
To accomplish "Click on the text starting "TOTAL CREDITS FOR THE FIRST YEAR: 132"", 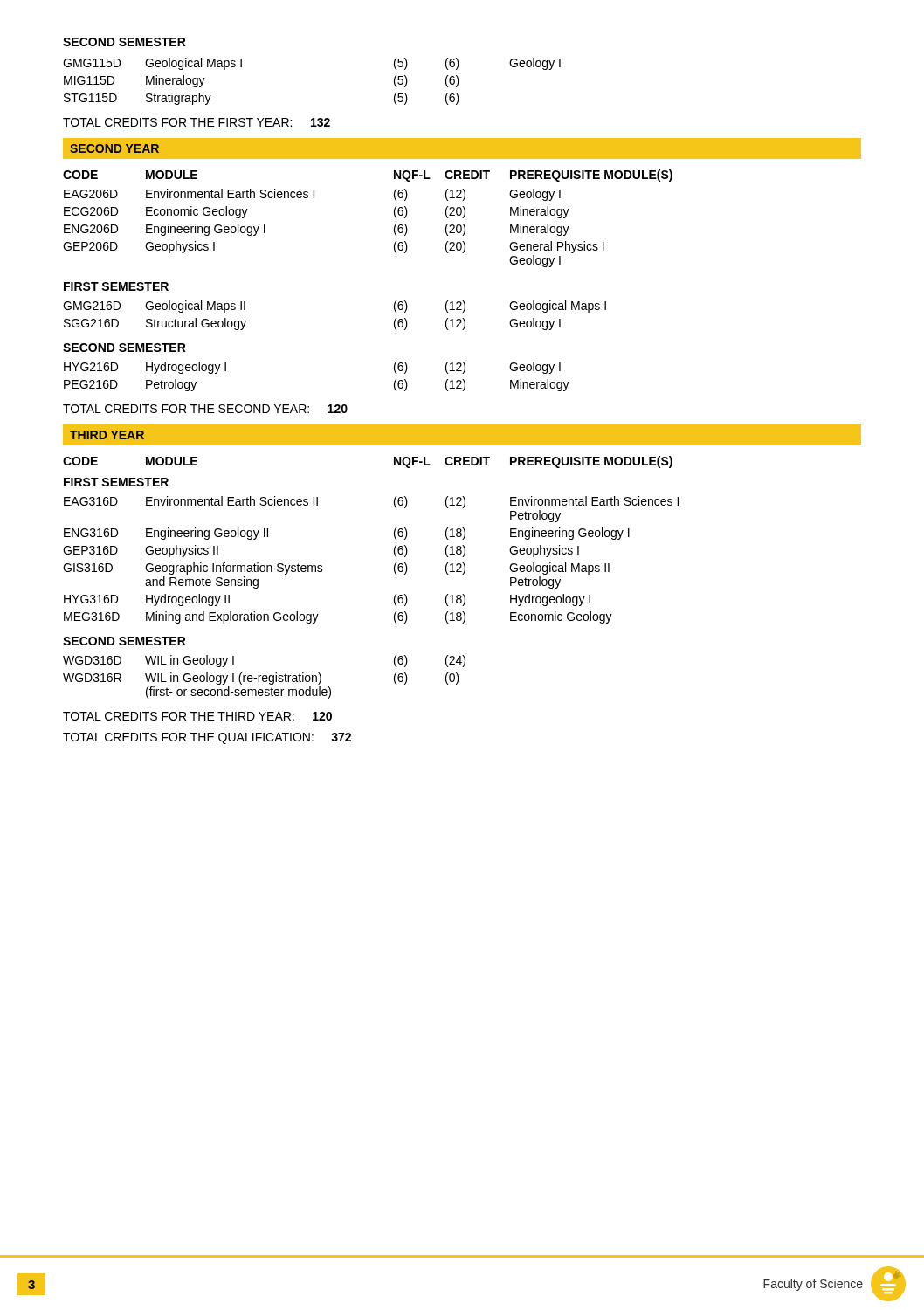I will click(x=197, y=122).
